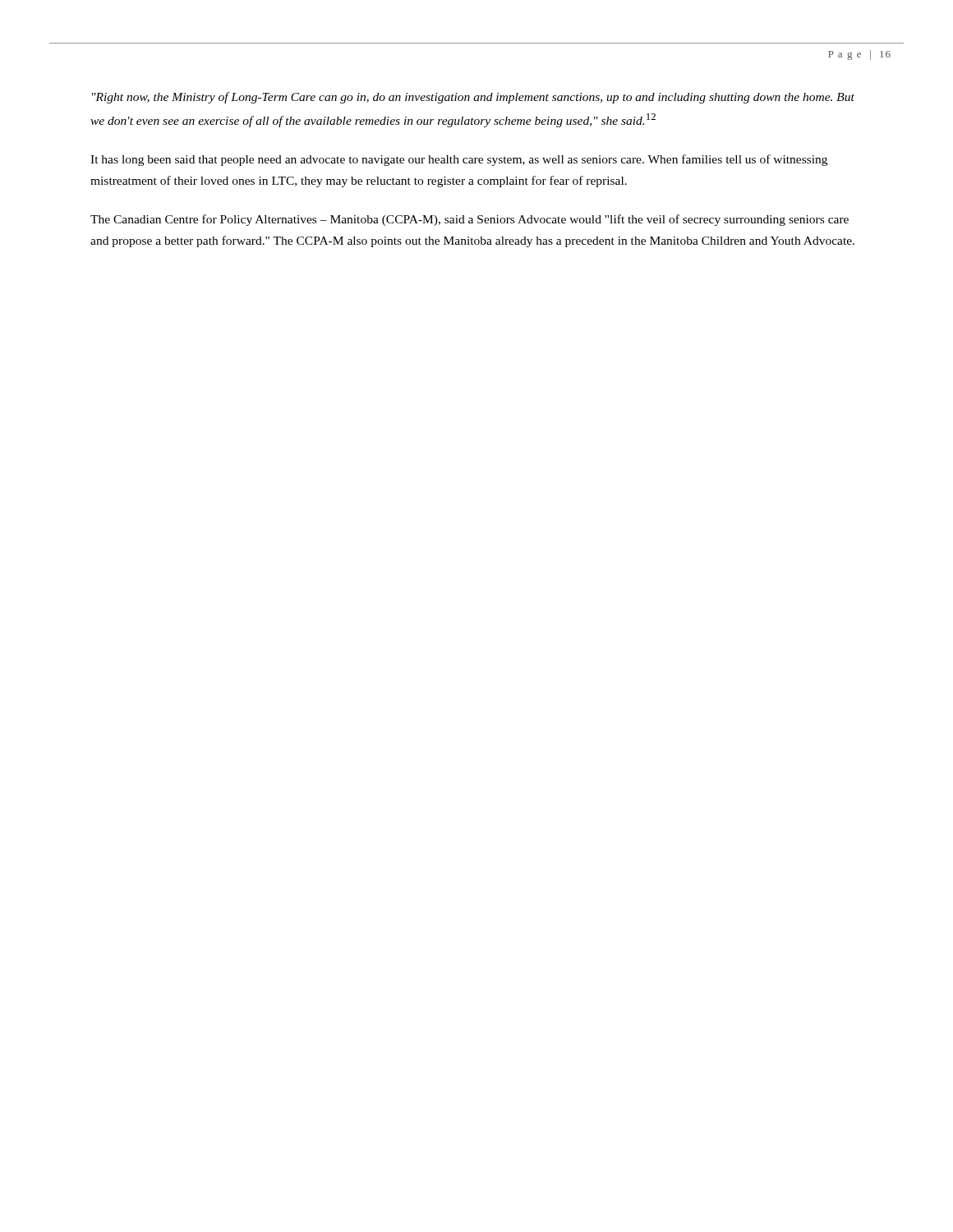This screenshot has height=1232, width=953.
Task: Click the passage that begins "It has long been said that"
Action: (x=459, y=170)
